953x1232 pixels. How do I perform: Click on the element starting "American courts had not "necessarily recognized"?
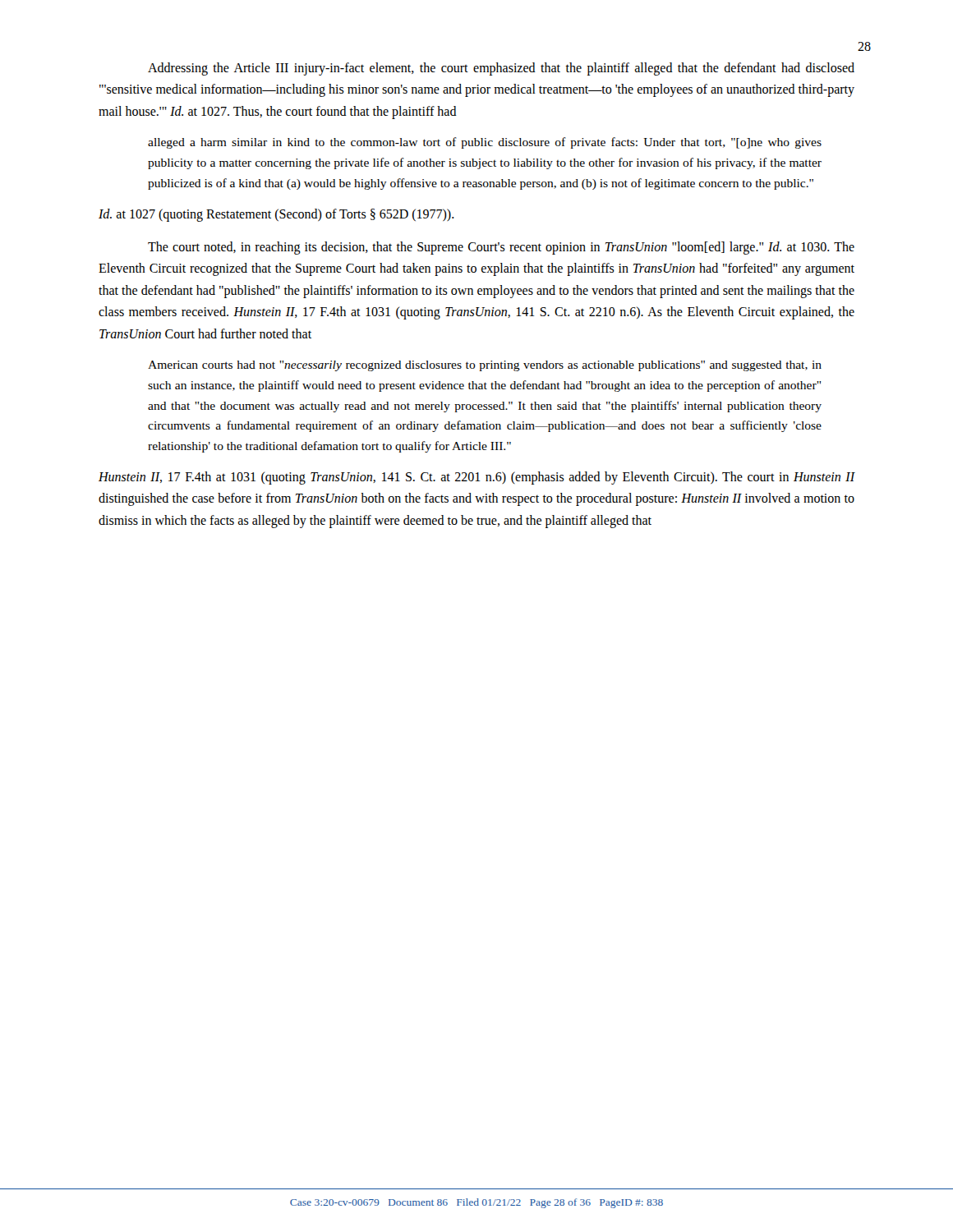click(485, 405)
